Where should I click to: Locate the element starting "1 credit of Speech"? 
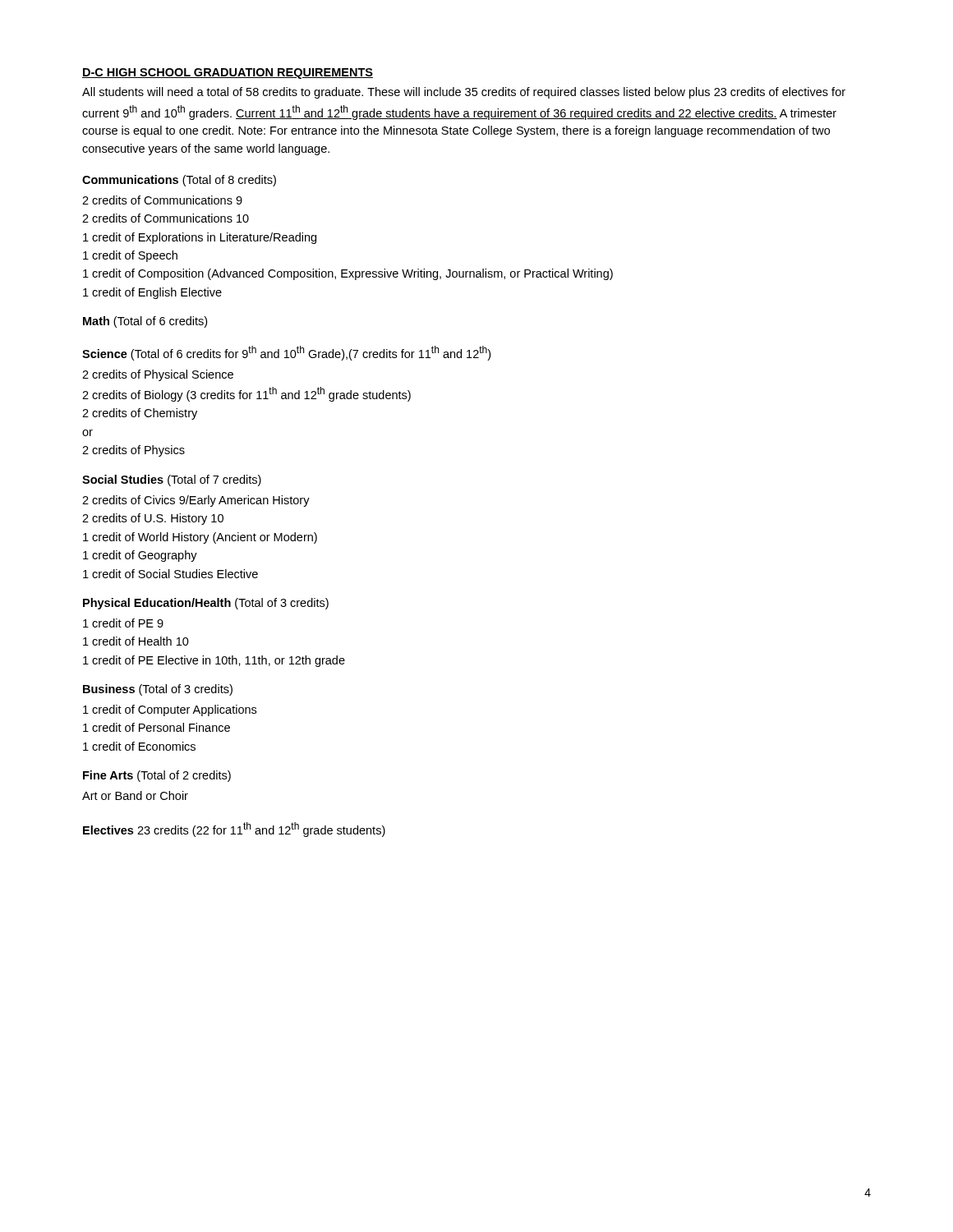(130, 255)
